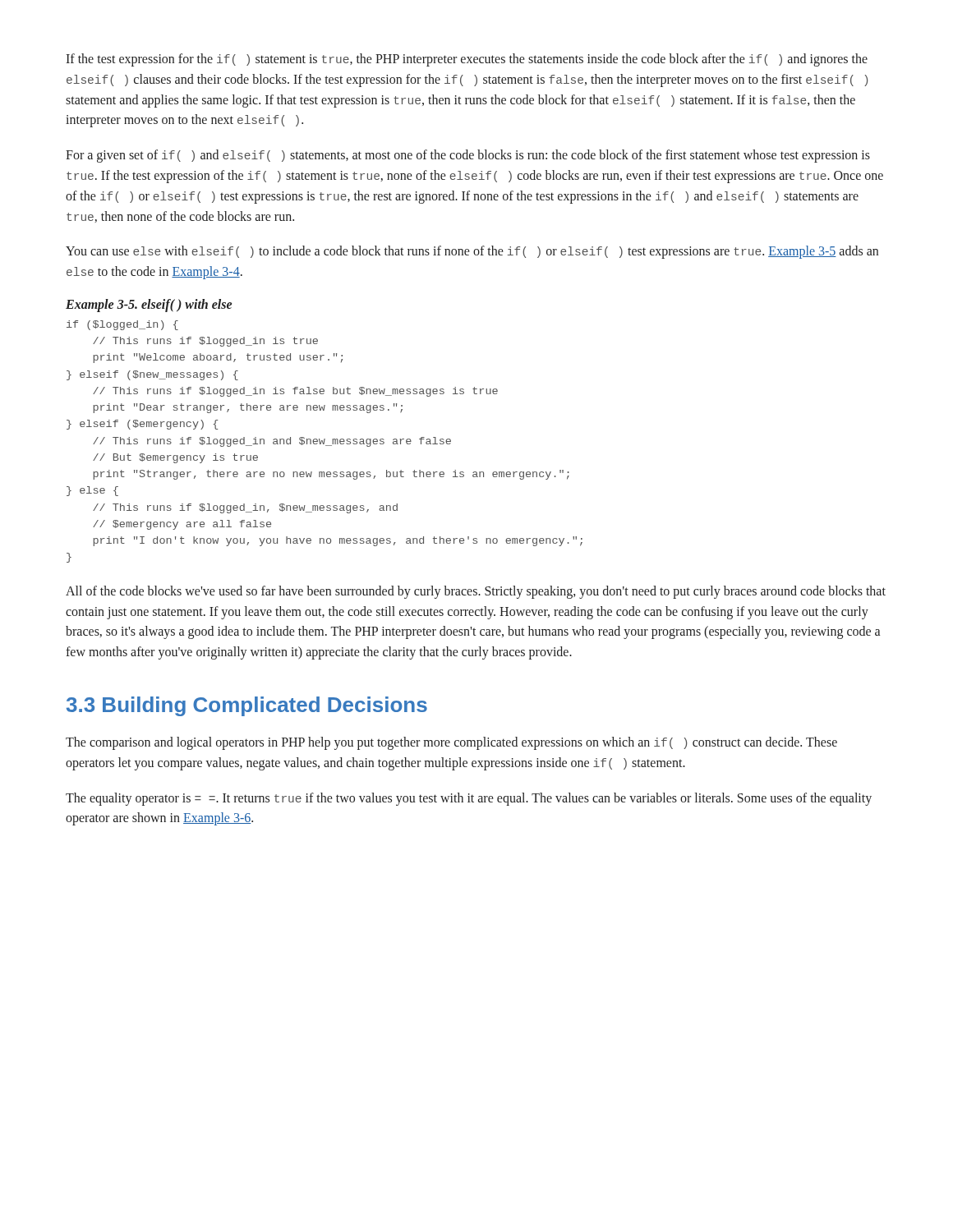This screenshot has height=1232, width=953.
Task: Click on the element starting "The comparison and logical"
Action: coord(476,753)
